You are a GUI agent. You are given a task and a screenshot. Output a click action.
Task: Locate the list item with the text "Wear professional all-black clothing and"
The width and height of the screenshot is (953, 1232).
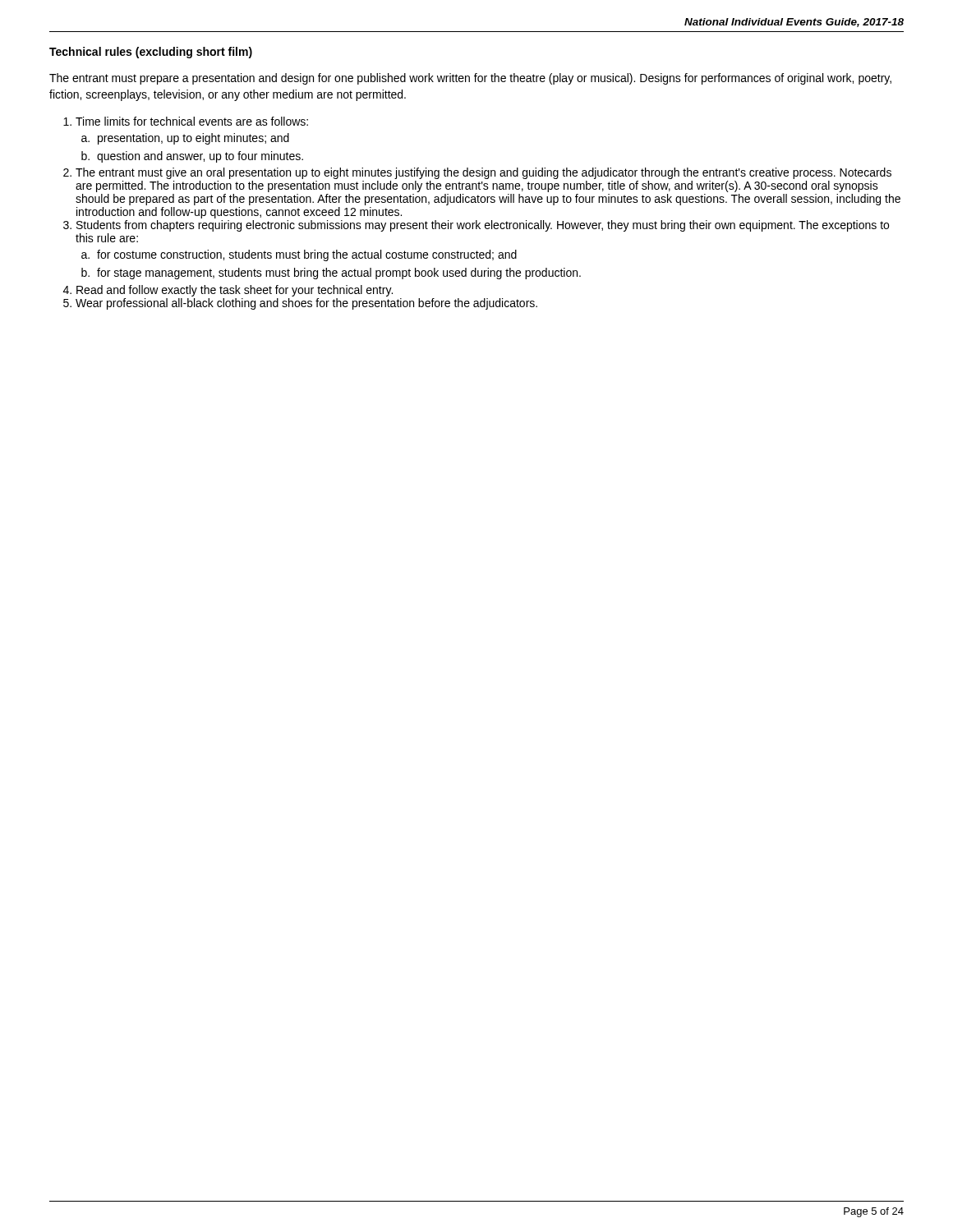[x=490, y=303]
